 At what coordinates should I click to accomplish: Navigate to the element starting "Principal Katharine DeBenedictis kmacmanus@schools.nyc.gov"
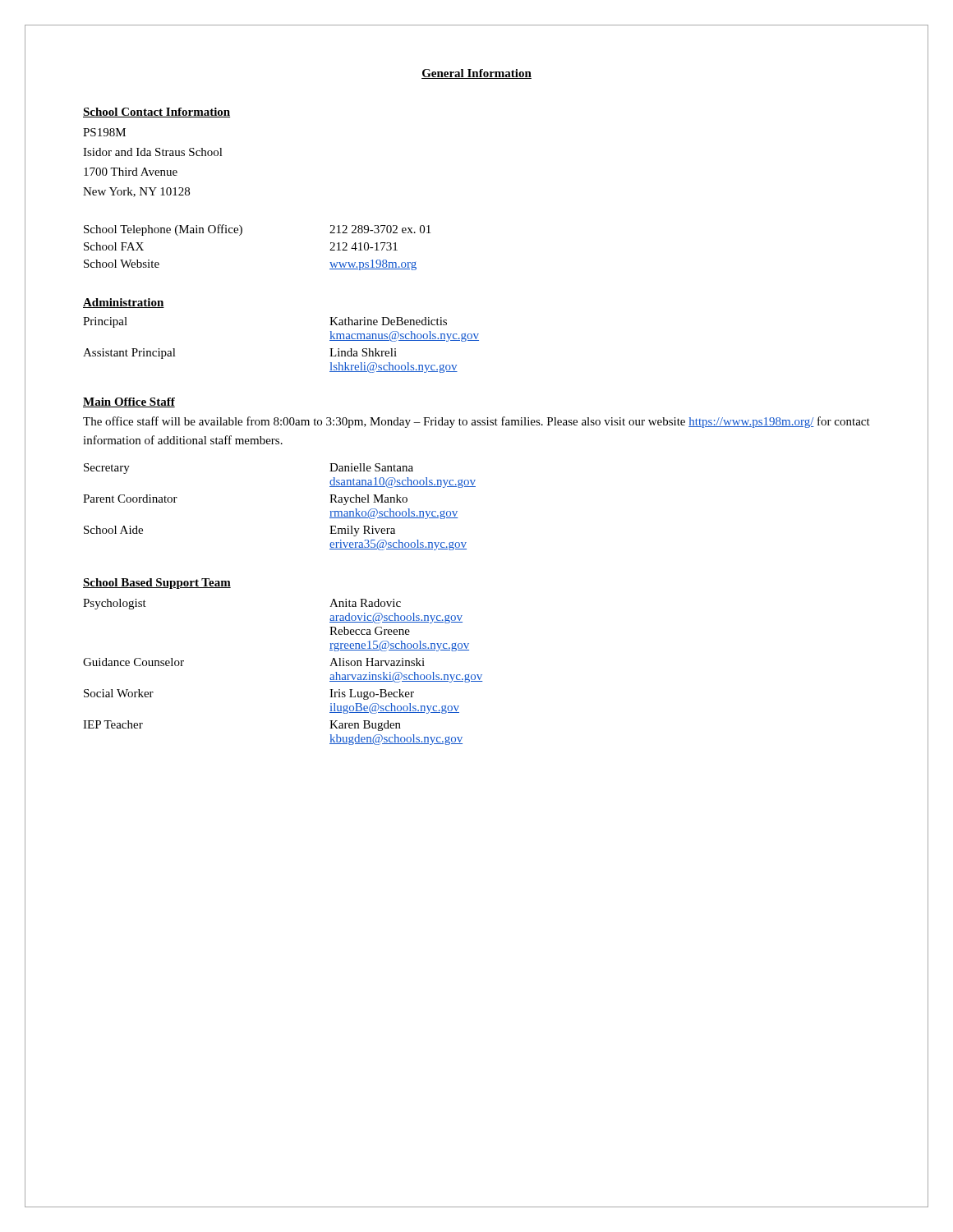click(x=476, y=344)
